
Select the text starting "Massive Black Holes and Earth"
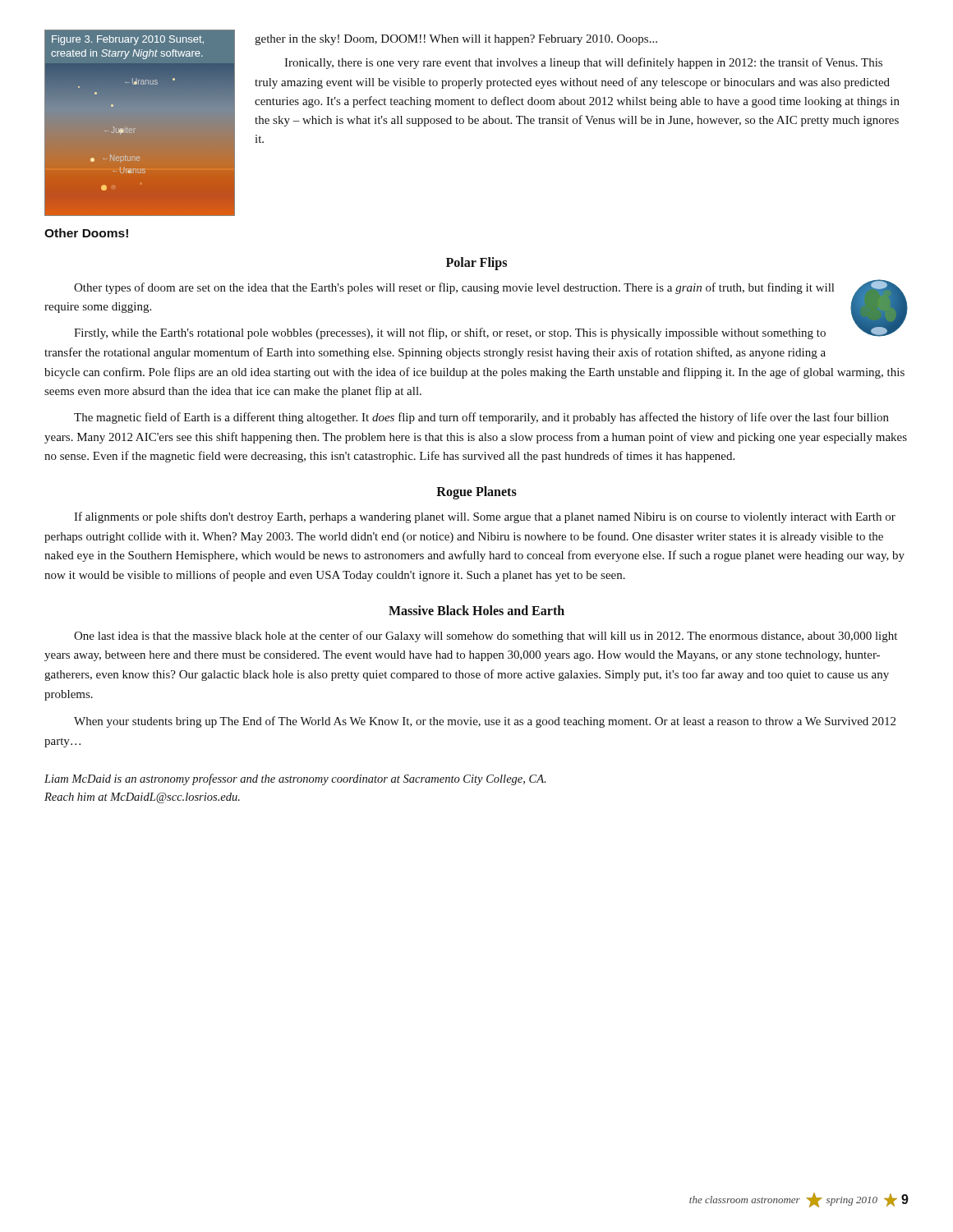(476, 610)
